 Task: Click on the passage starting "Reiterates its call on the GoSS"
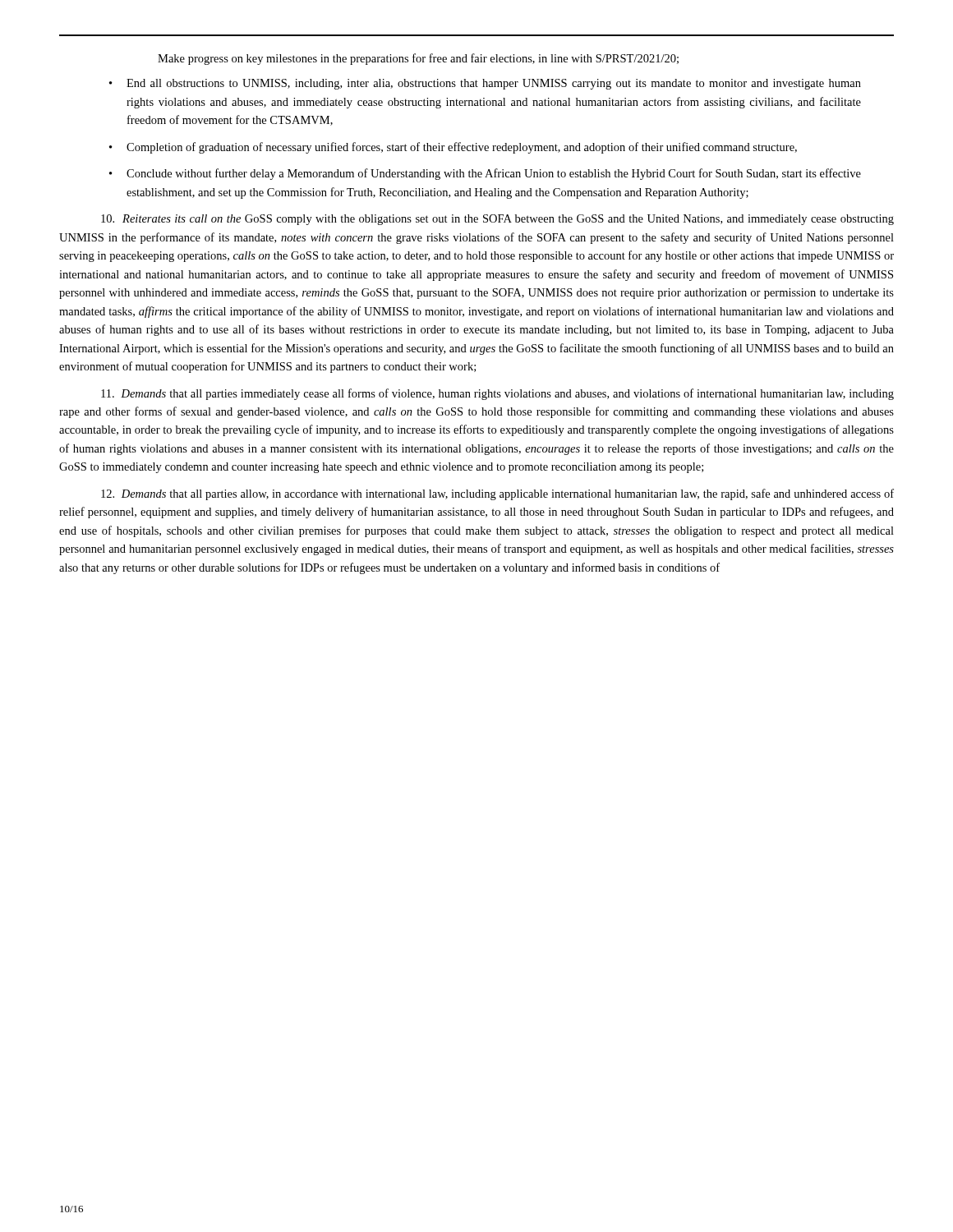pos(476,293)
